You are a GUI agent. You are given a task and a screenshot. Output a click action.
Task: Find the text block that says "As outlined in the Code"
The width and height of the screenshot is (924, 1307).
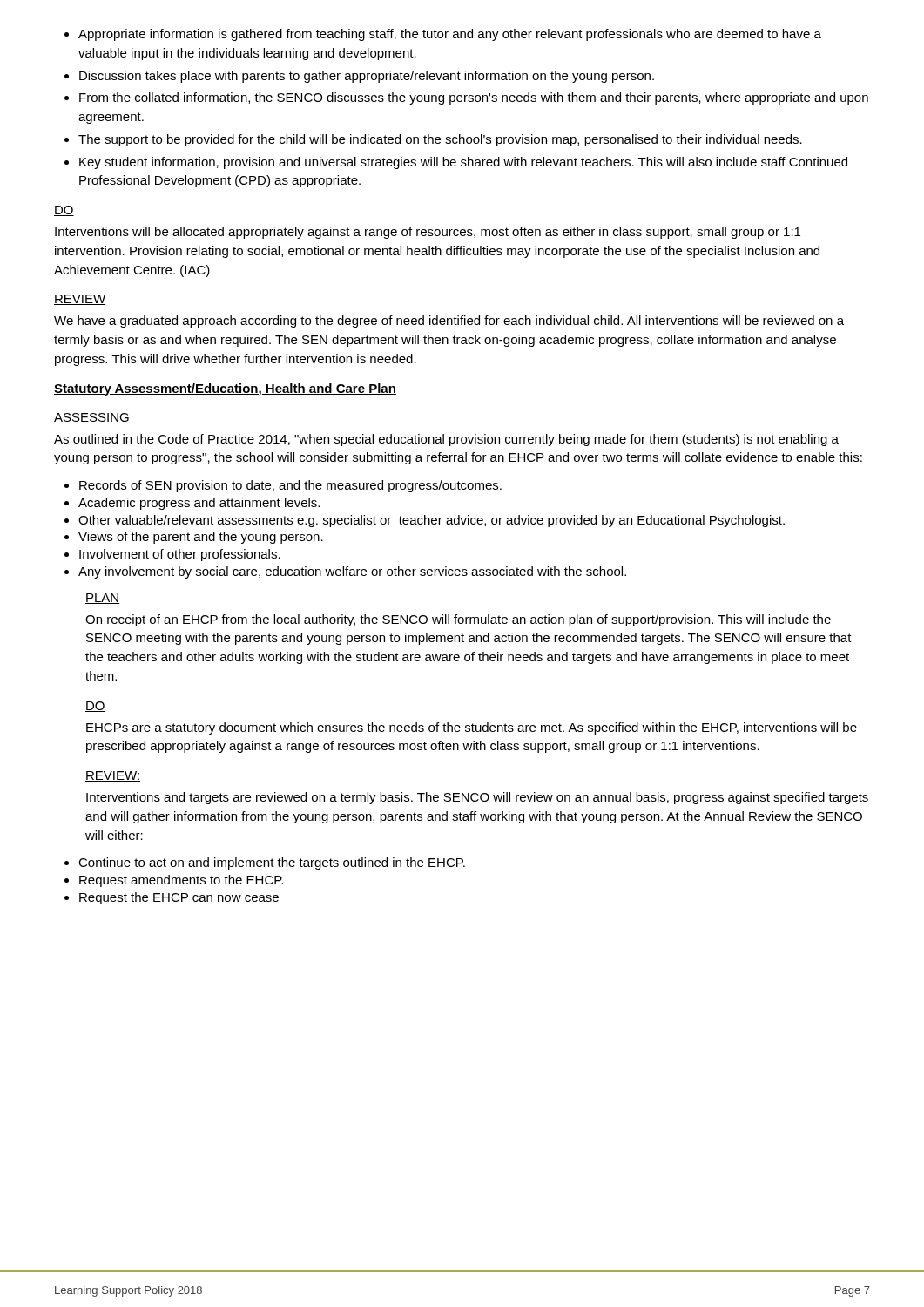coord(462,448)
